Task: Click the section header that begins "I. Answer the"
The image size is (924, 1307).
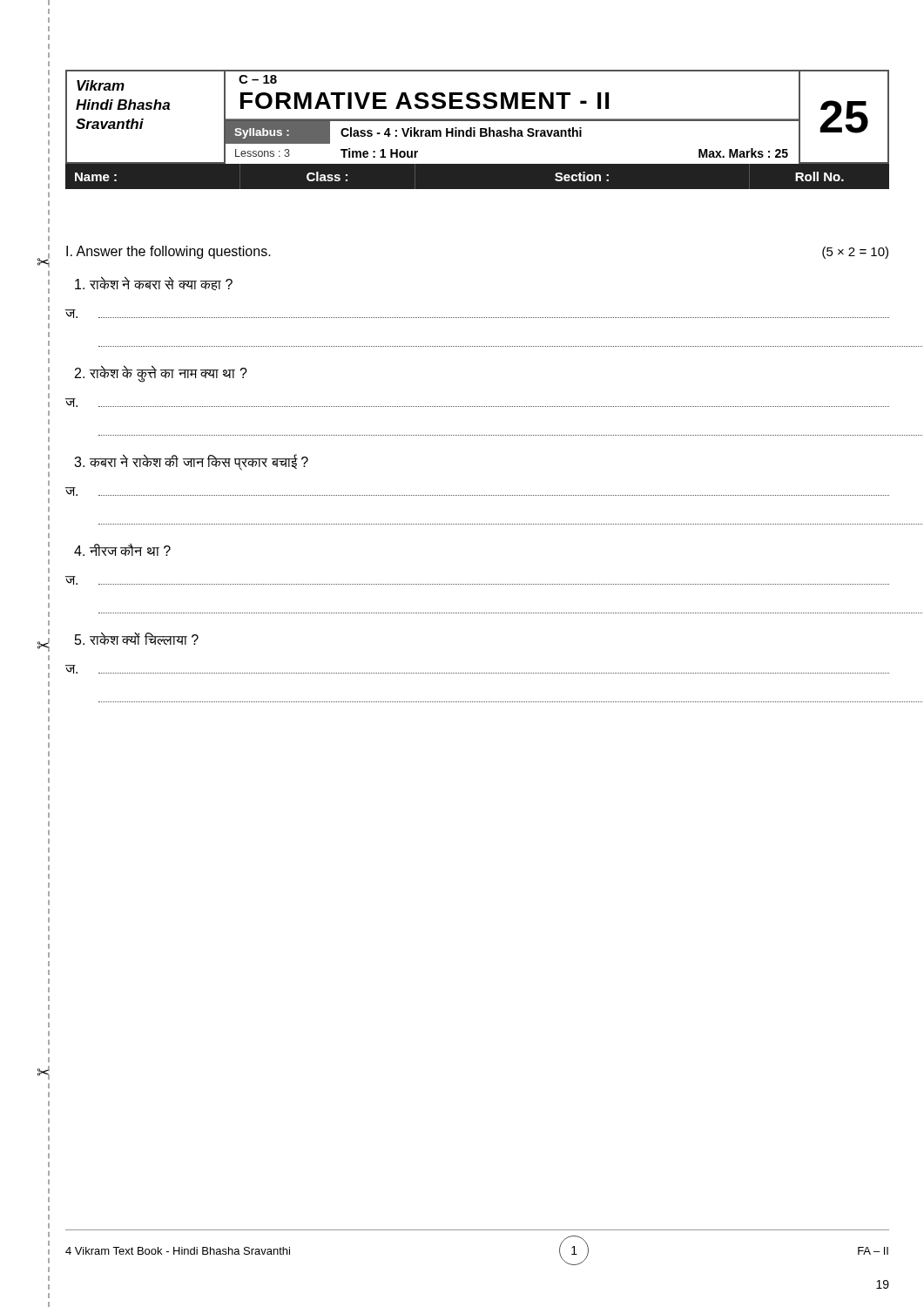Action: (x=166, y=252)
